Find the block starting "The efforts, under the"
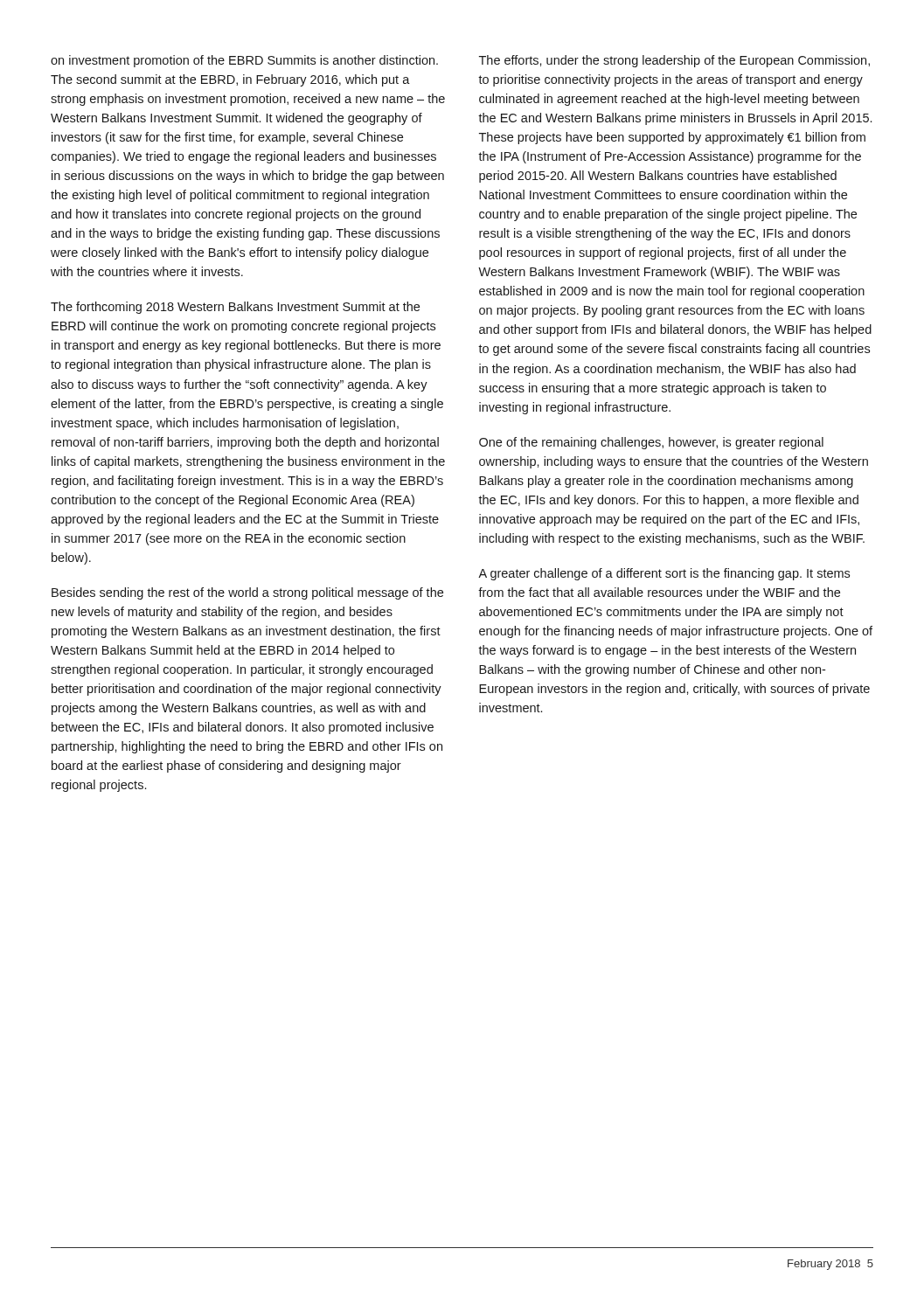 pyautogui.click(x=676, y=384)
